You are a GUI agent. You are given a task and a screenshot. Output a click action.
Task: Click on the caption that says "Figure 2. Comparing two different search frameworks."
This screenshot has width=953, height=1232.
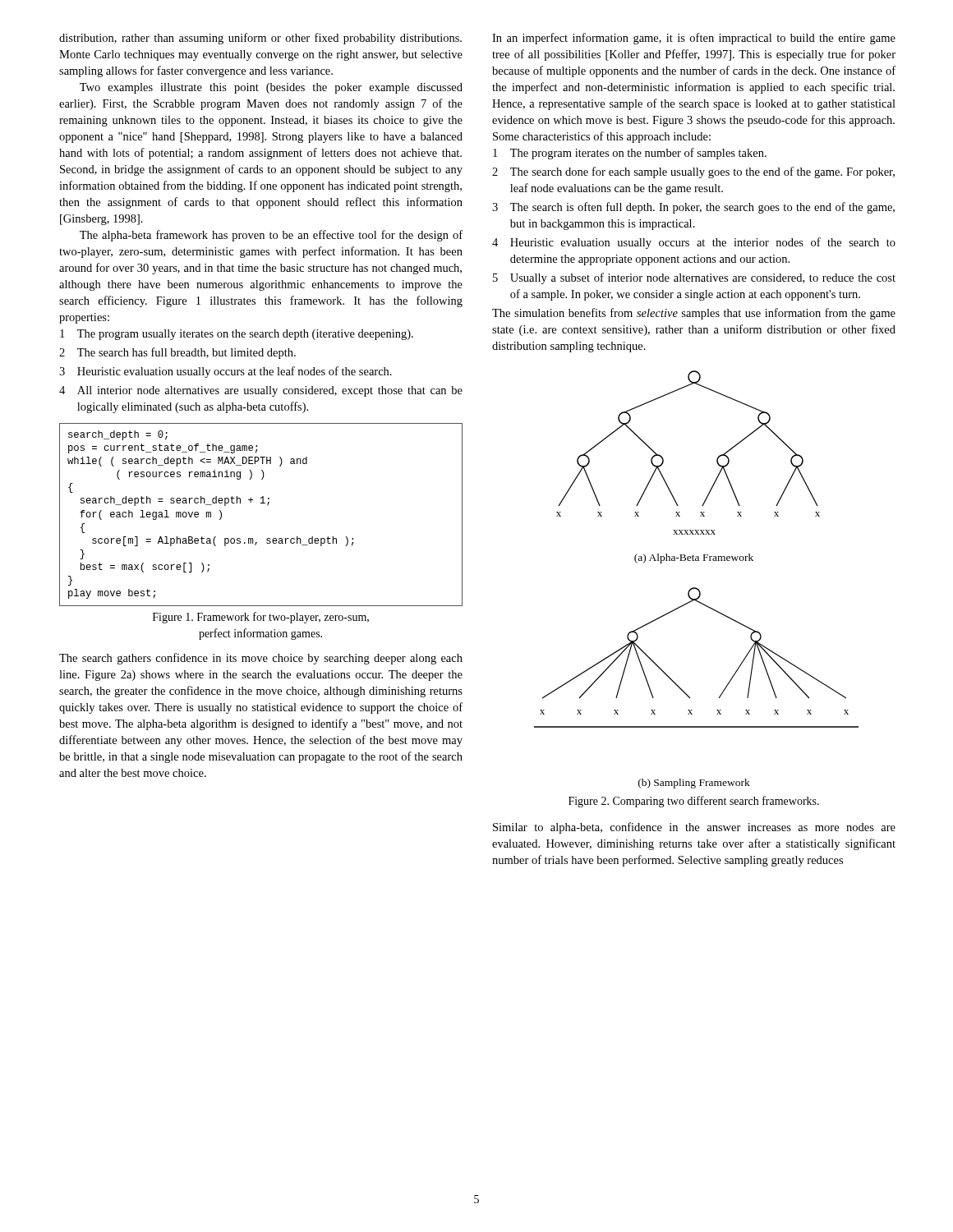coord(694,801)
